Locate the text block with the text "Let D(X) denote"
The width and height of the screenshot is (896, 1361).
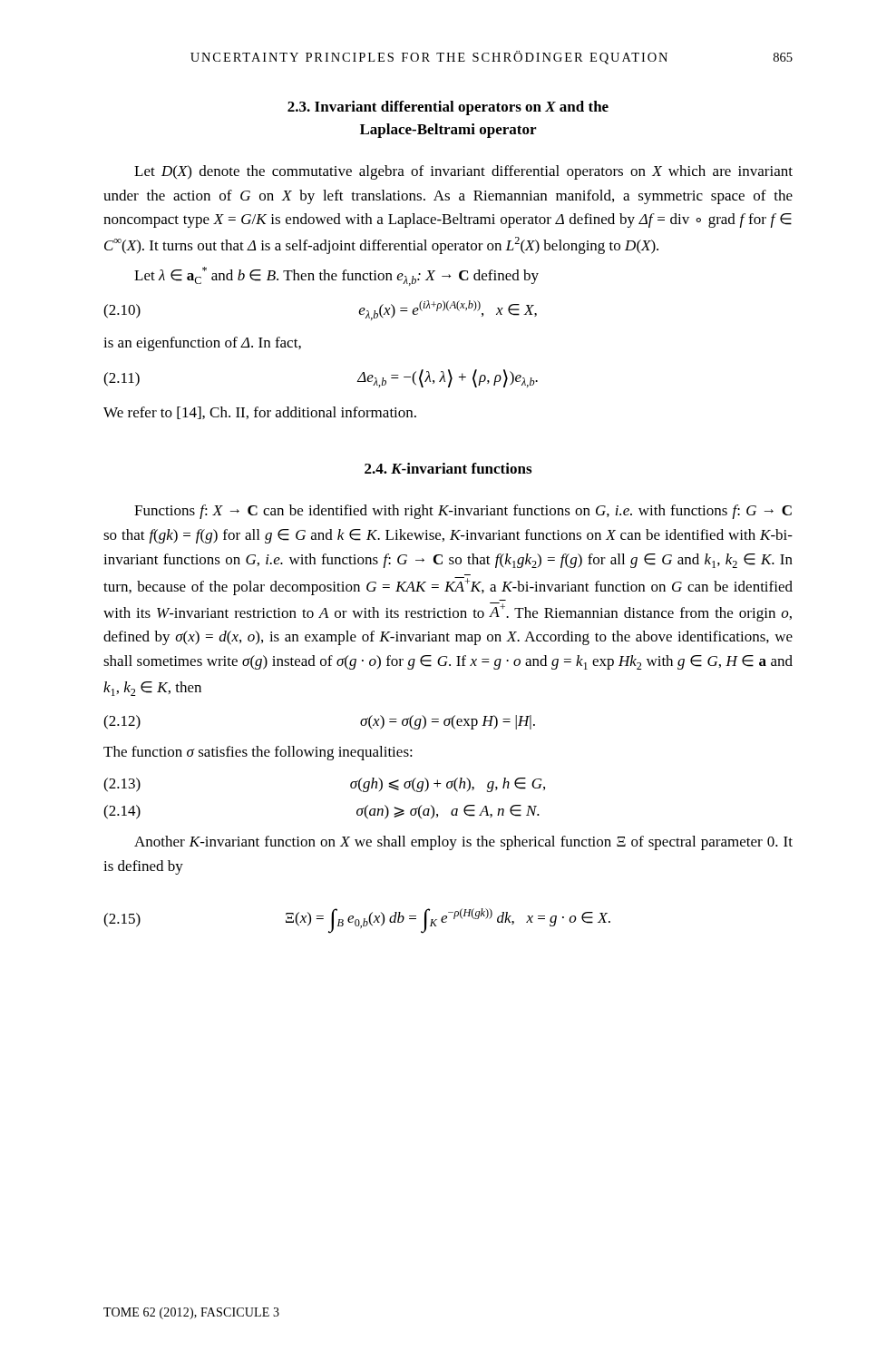[x=448, y=208]
